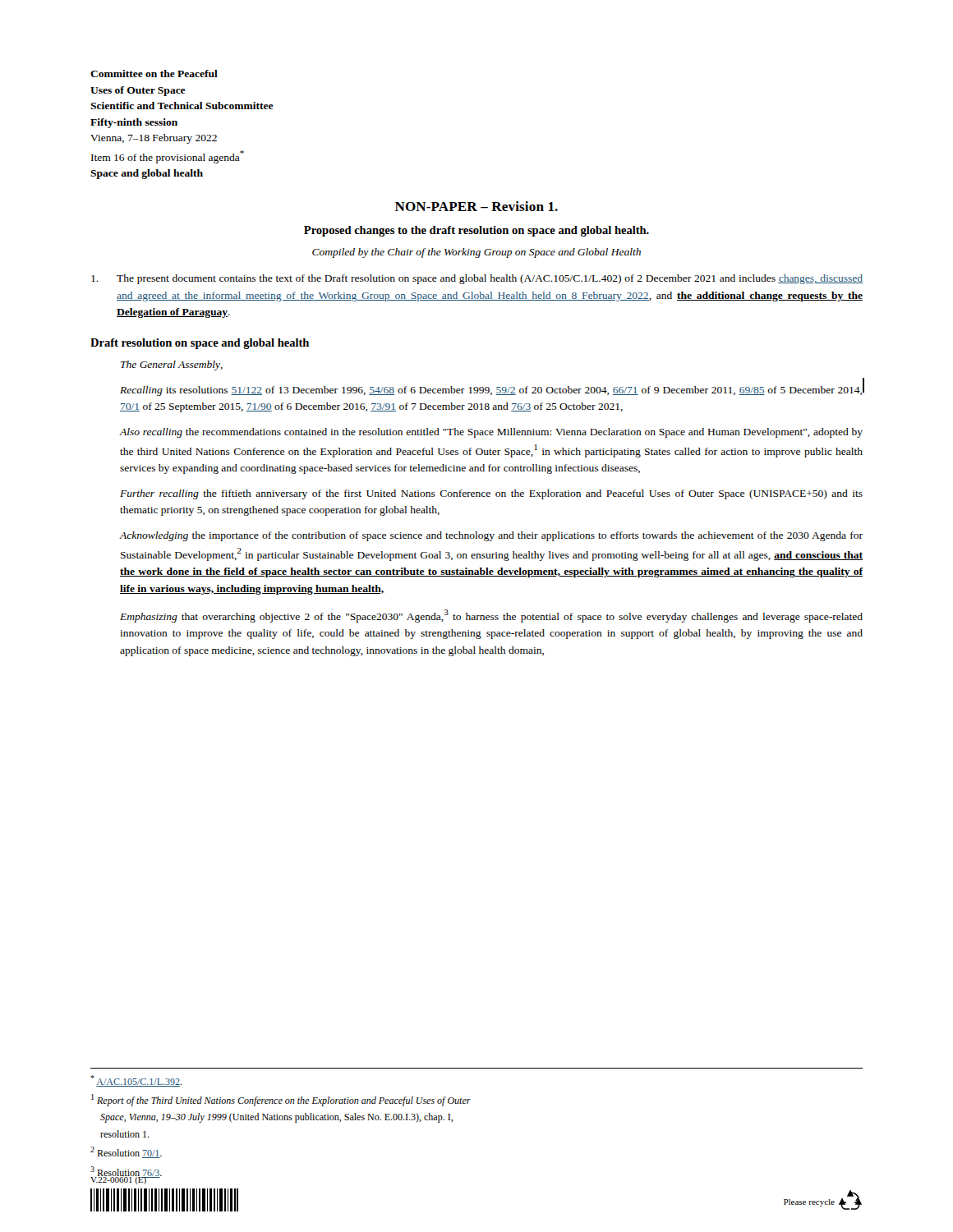
Task: Locate the block starting "Proposed changes to the draft"
Action: [476, 230]
